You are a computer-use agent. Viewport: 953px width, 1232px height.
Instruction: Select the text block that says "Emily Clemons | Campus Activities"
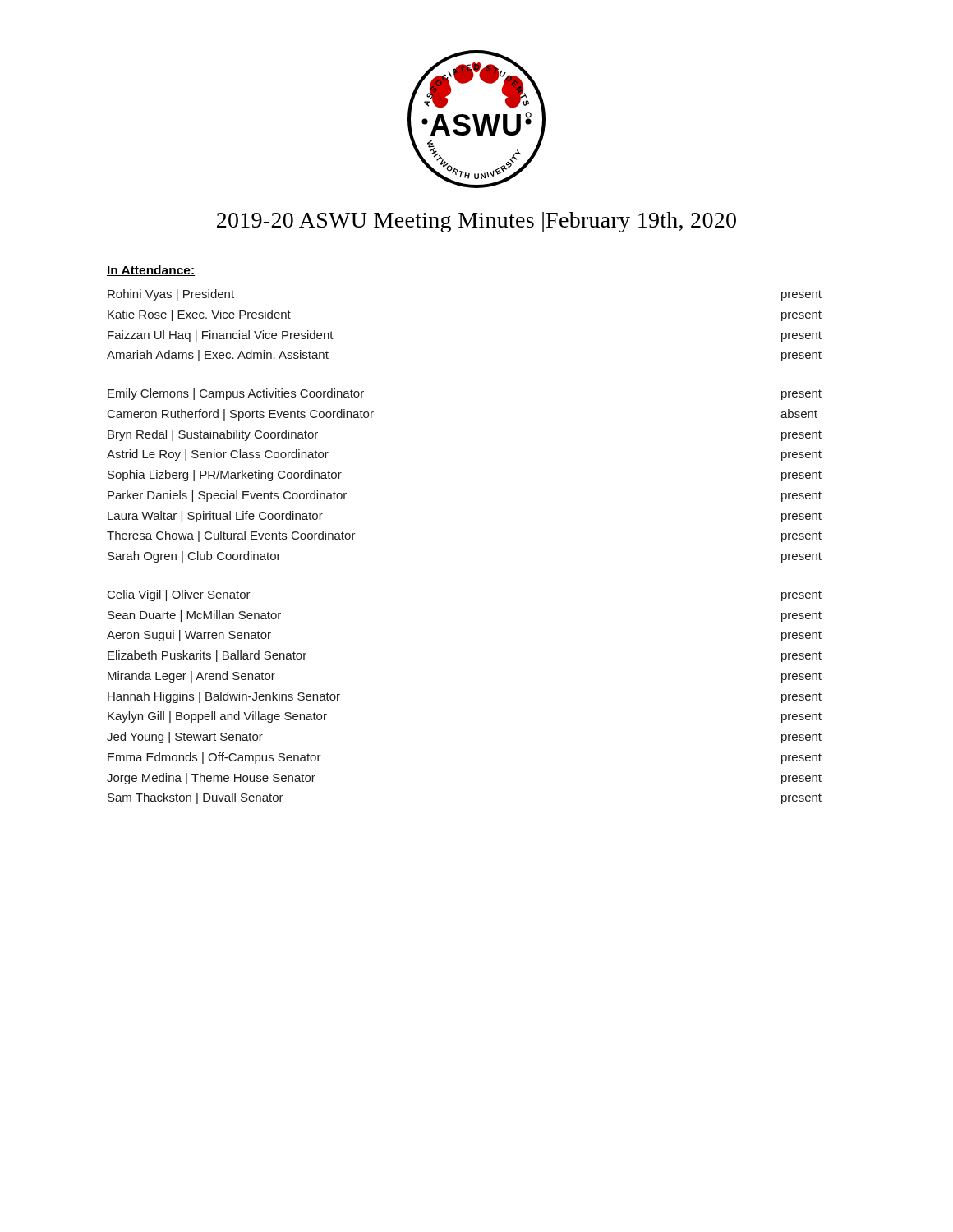coord(234,394)
